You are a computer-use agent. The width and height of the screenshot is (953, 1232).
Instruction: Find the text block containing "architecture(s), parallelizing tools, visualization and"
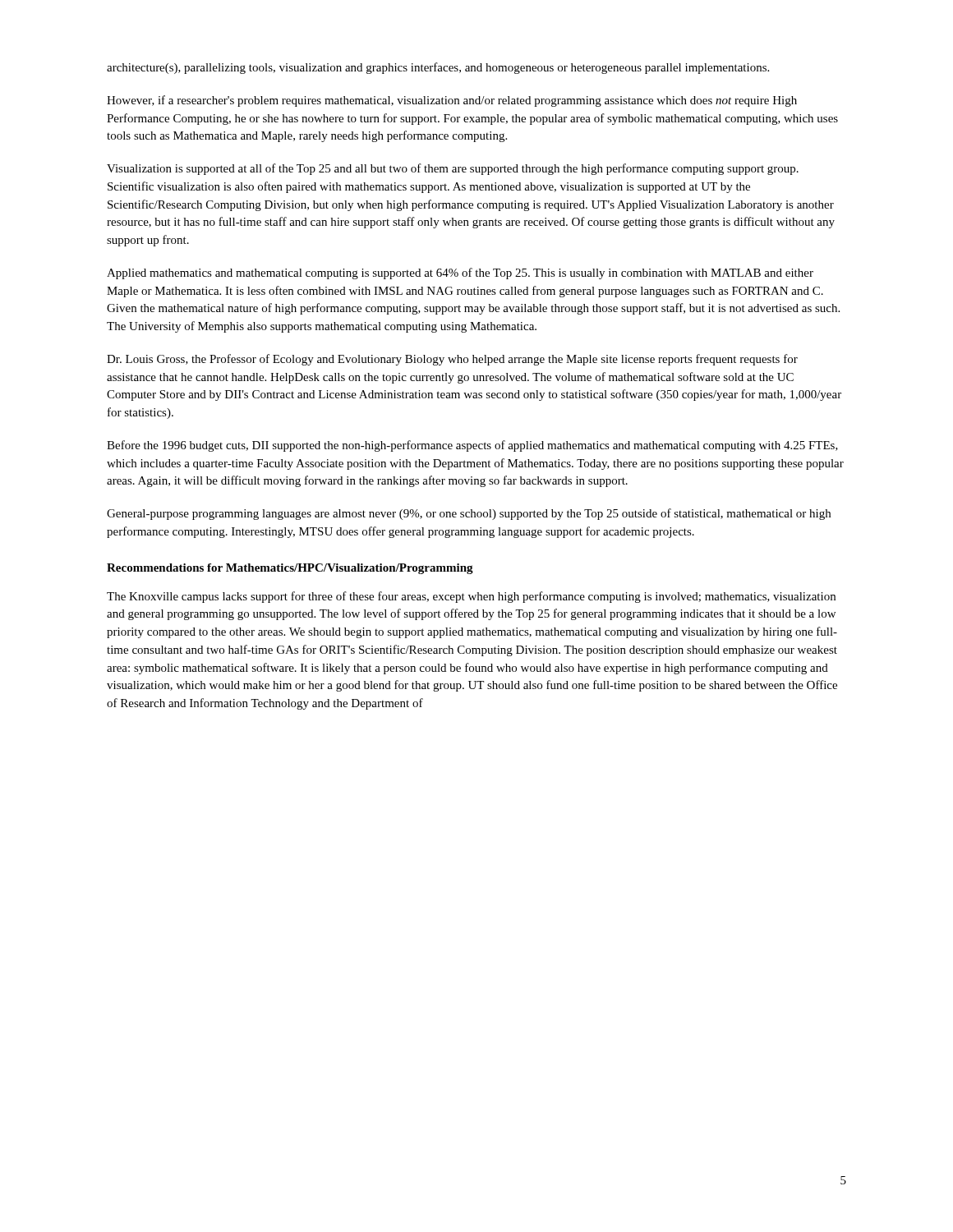438,67
